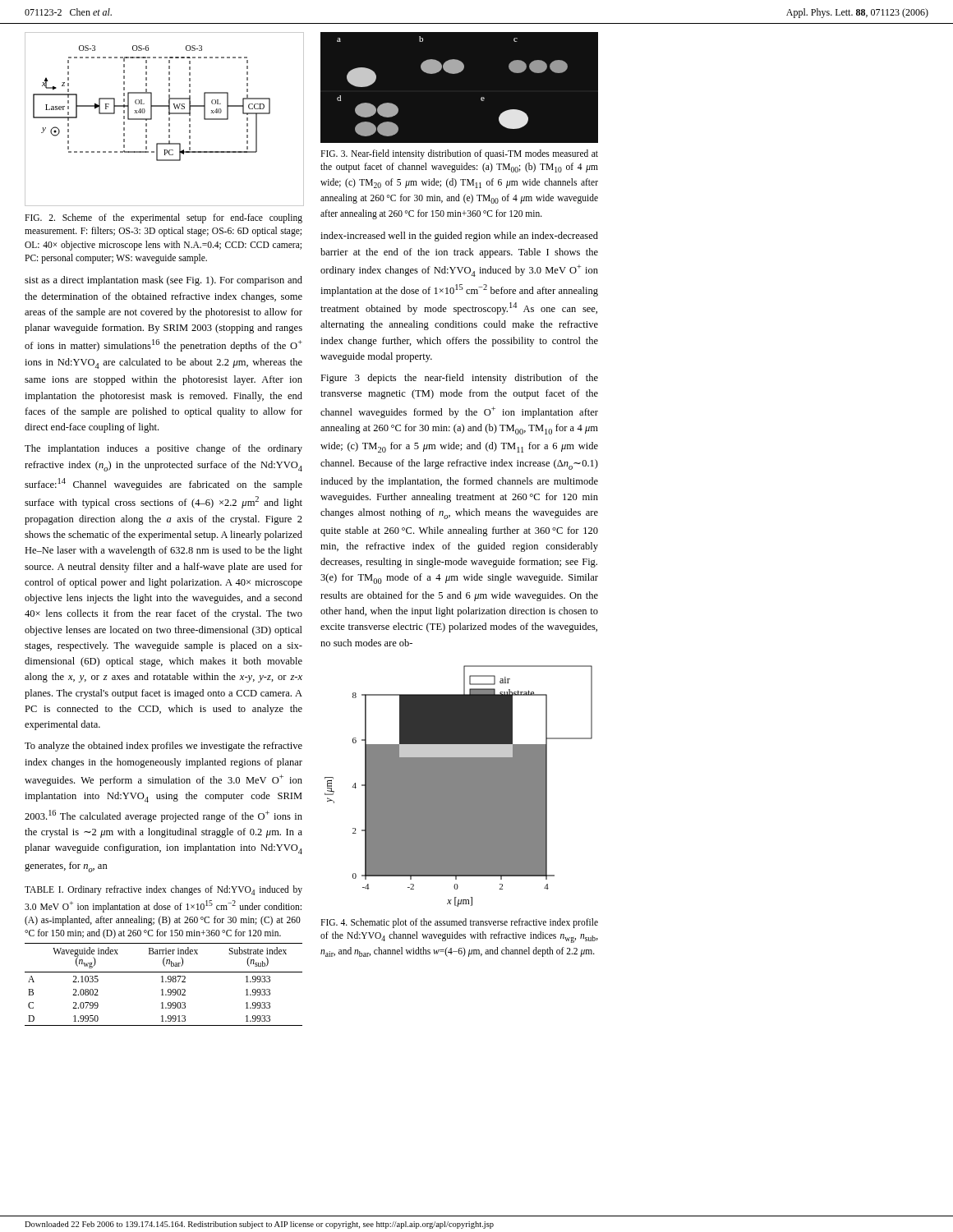
Task: Point to the text starting "TABLE I. Ordinary refractive index"
Action: [163, 911]
